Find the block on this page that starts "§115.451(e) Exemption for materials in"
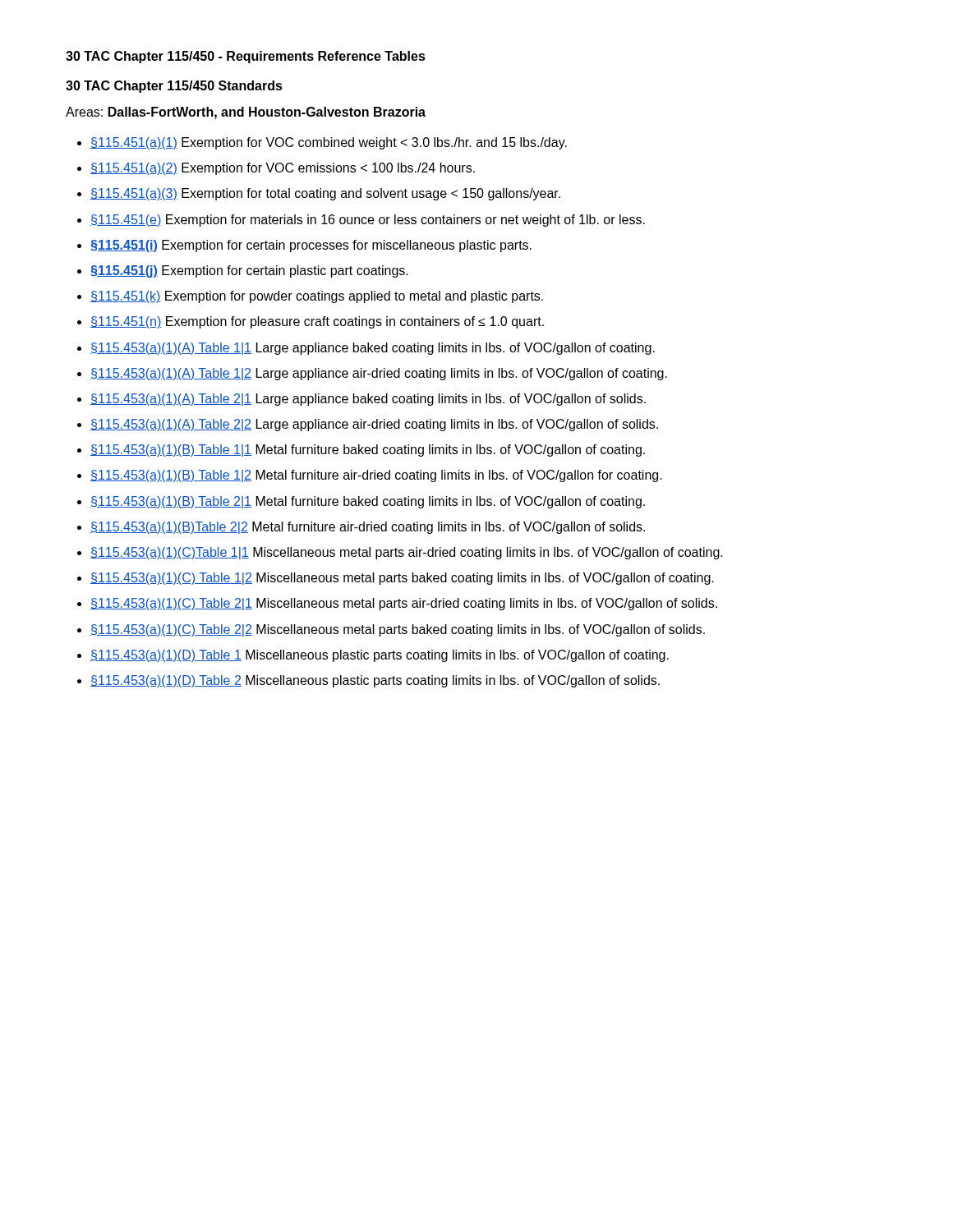 click(489, 219)
